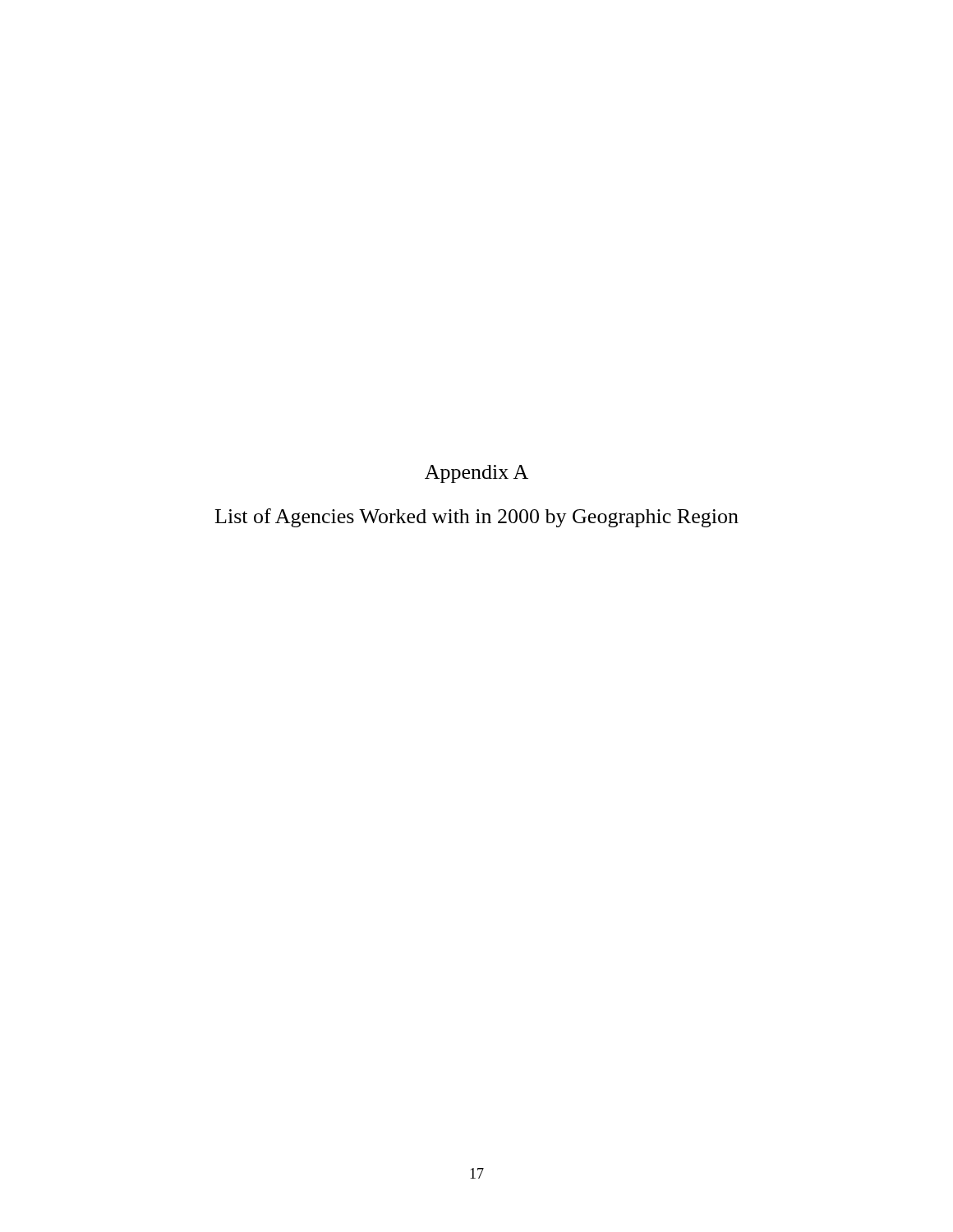Find the text block starting "Appendix A"
953x1232 pixels.
[476, 472]
